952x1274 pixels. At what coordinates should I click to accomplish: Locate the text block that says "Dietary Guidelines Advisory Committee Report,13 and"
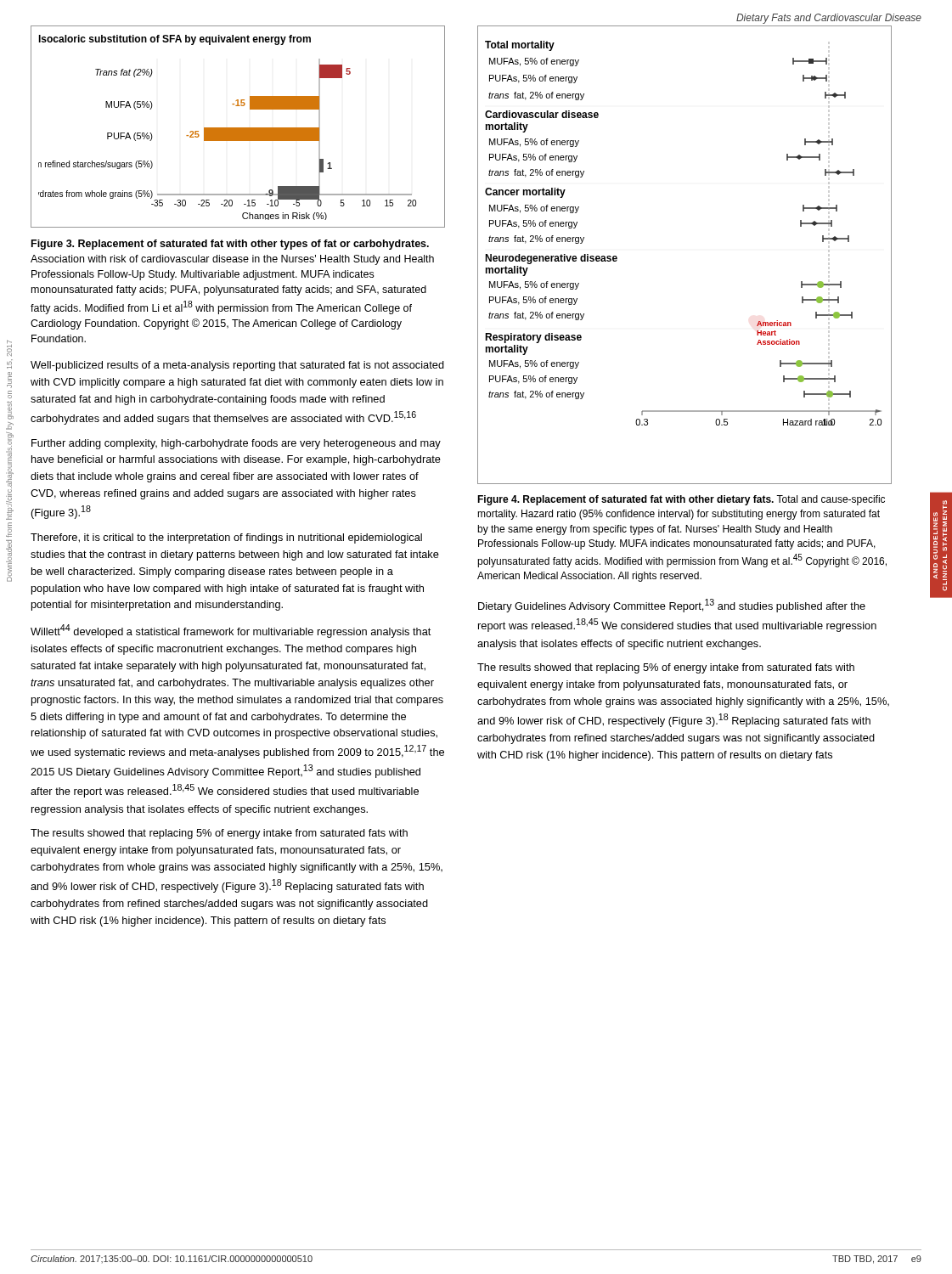point(677,623)
